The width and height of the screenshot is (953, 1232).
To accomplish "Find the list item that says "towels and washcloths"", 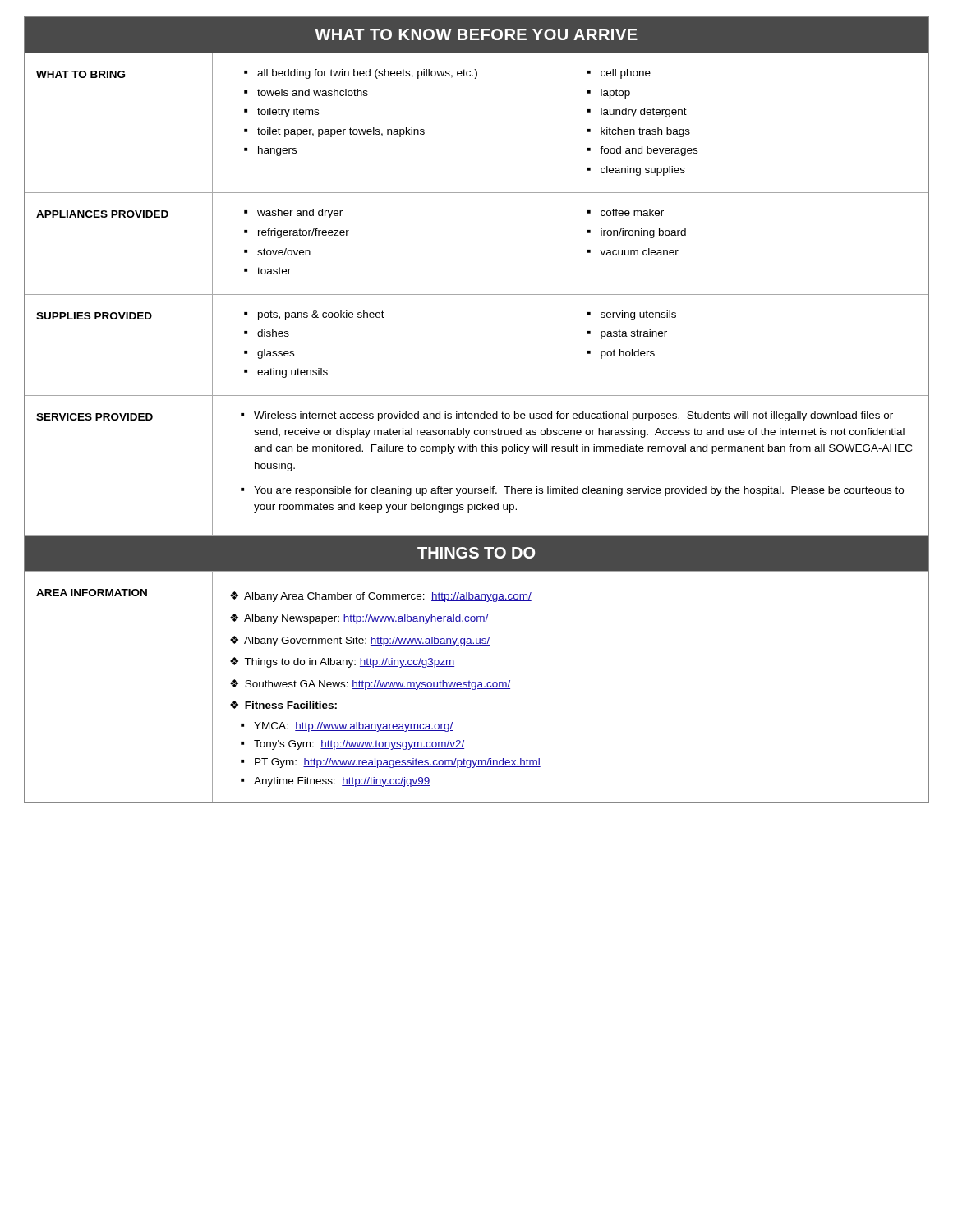I will (x=313, y=92).
